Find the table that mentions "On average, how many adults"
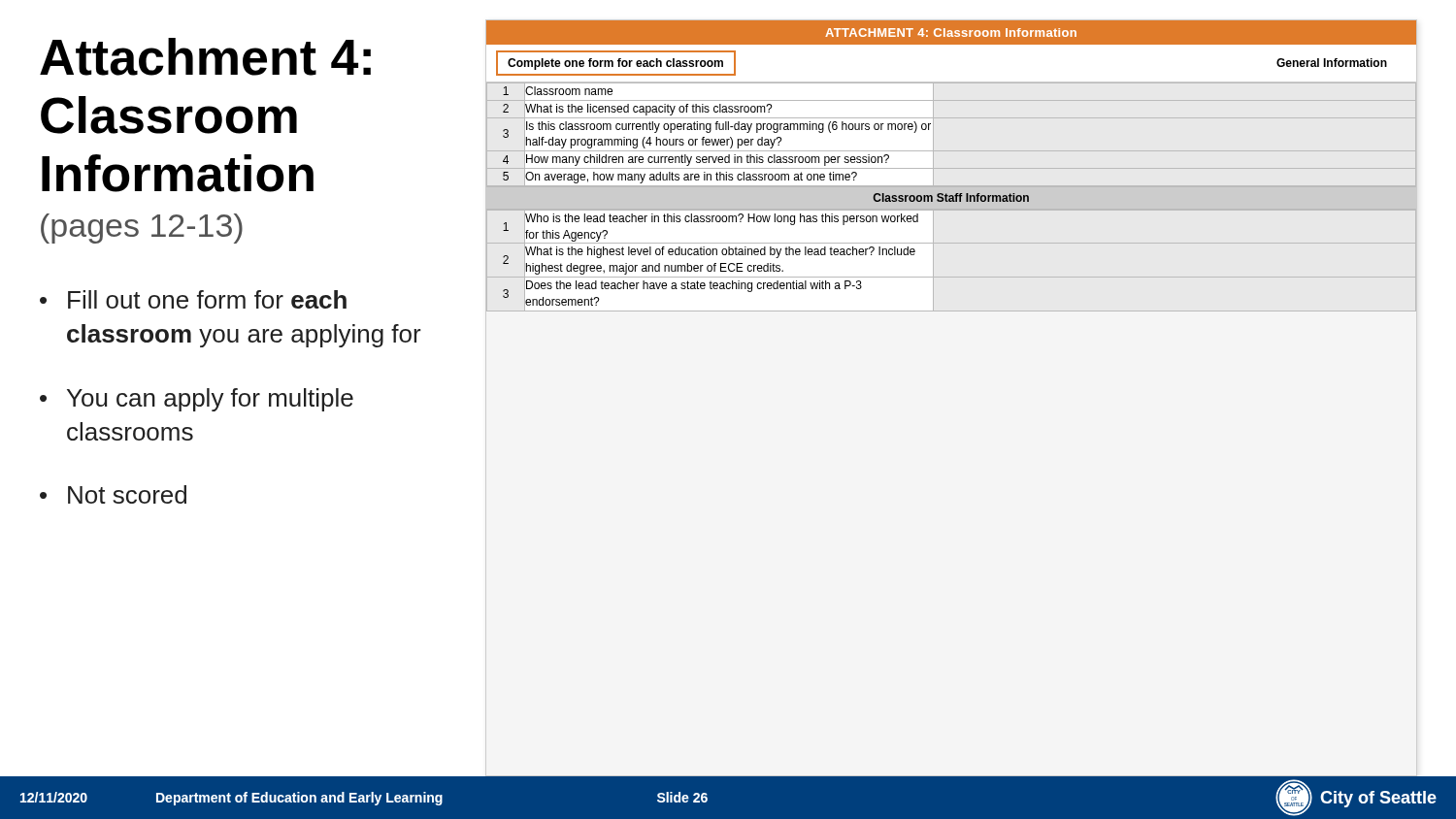Screen dimensions: 819x1456 point(951,134)
